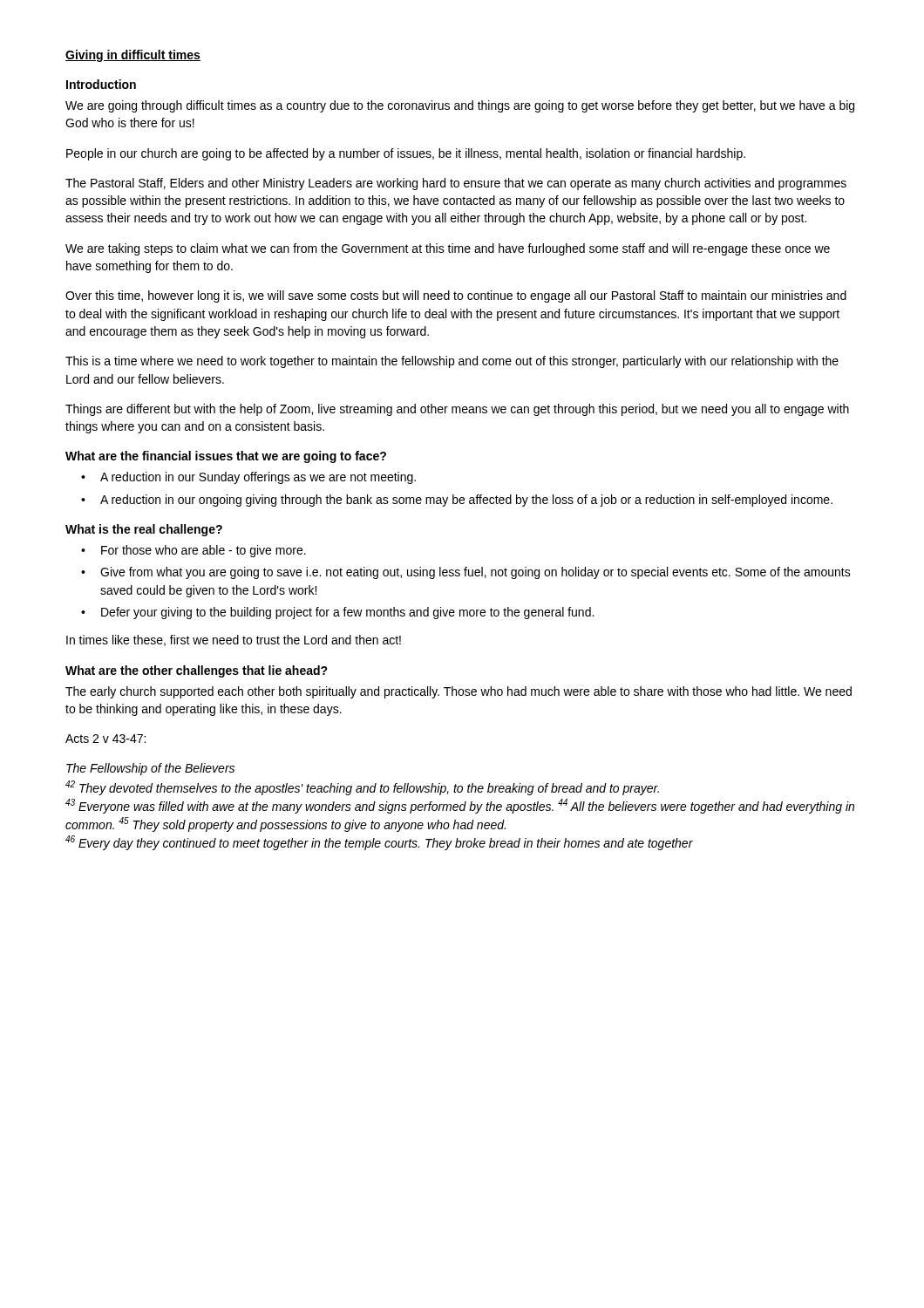
Task: Click on the text block starting "We are taking steps to"
Action: (448, 257)
